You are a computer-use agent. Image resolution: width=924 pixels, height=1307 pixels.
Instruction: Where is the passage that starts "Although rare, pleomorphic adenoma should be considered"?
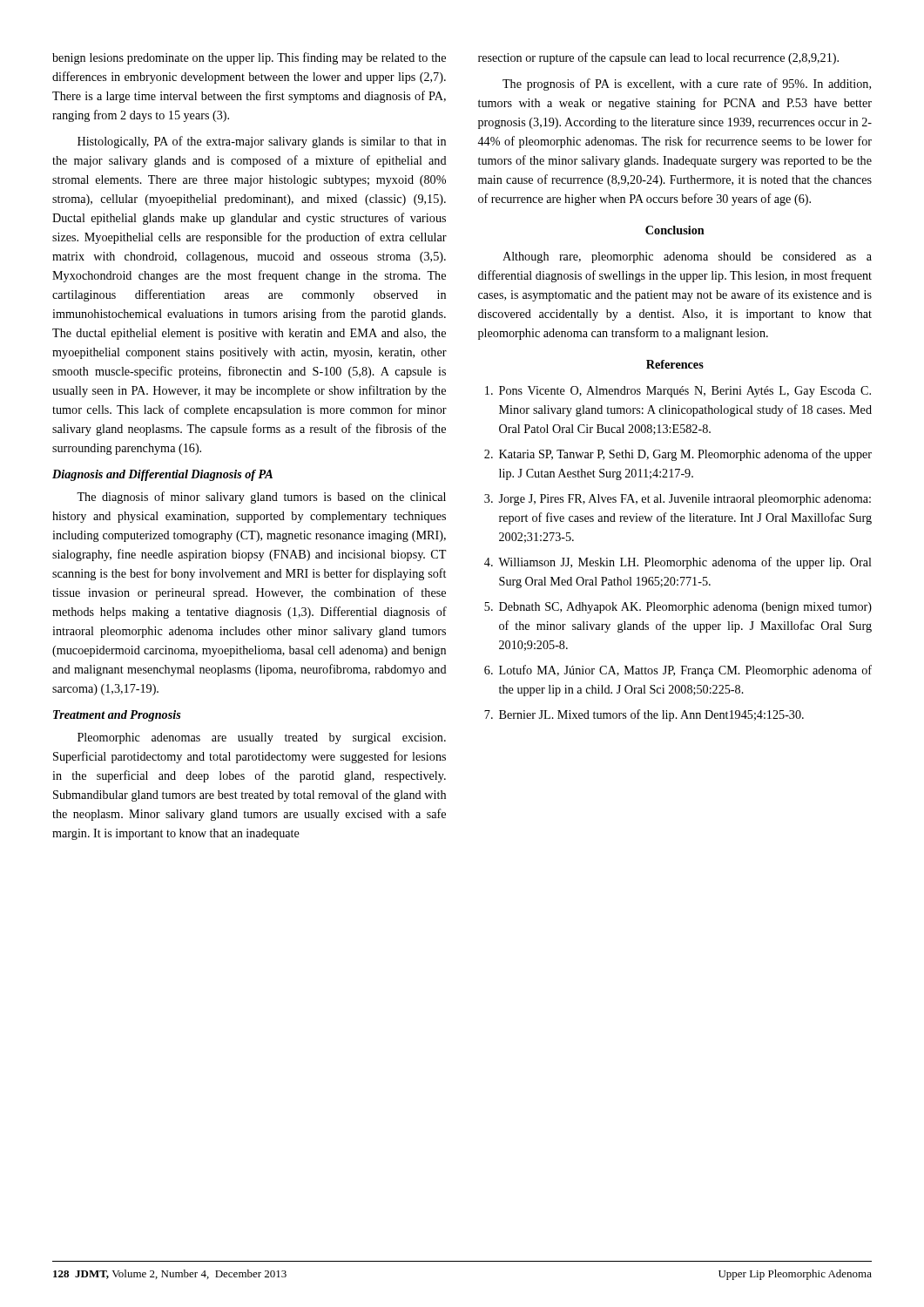click(675, 295)
